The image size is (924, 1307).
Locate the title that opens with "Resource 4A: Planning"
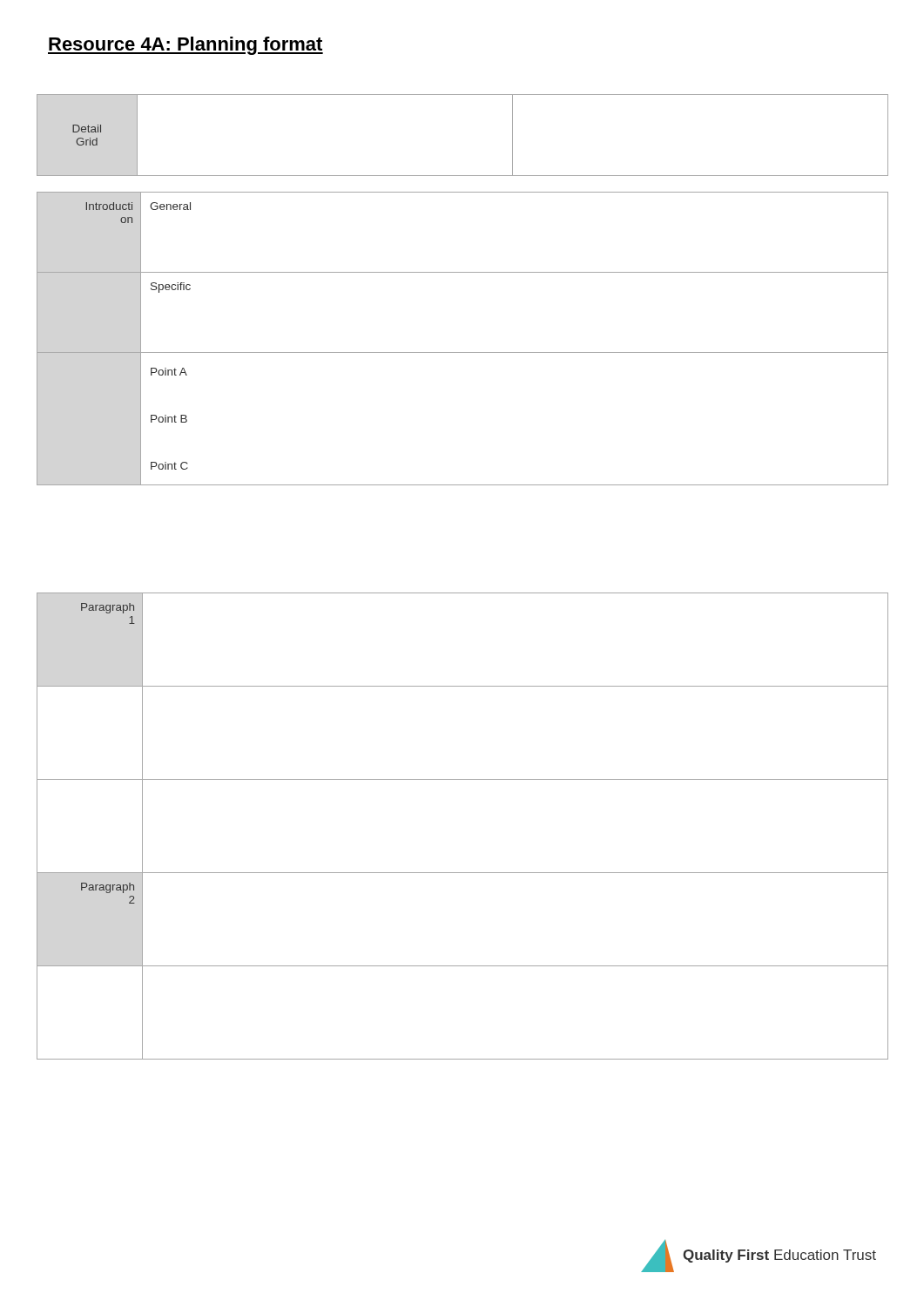(185, 44)
